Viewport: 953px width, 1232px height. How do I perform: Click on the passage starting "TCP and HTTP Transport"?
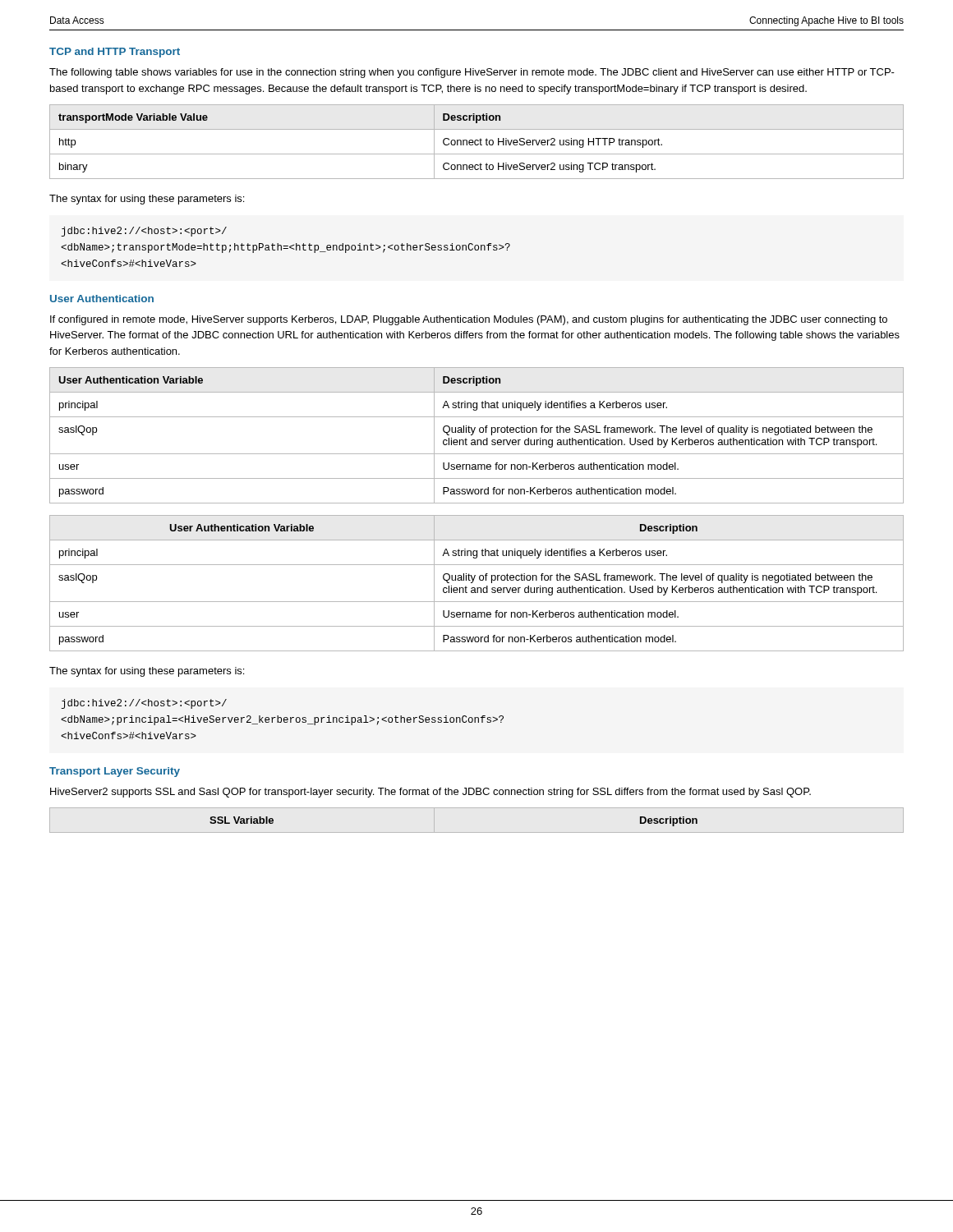pos(115,51)
